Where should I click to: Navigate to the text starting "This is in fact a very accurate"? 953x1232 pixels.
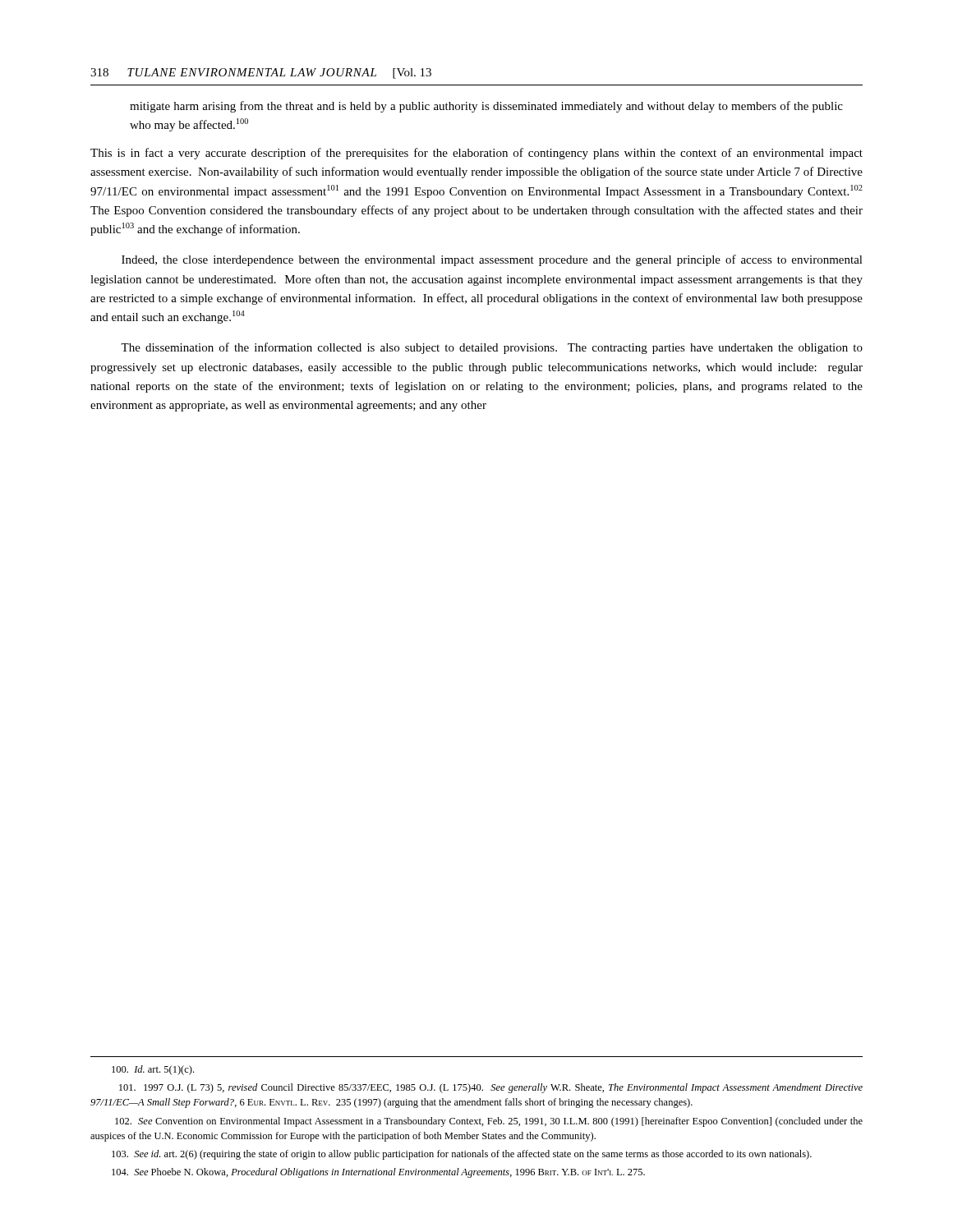(x=476, y=192)
